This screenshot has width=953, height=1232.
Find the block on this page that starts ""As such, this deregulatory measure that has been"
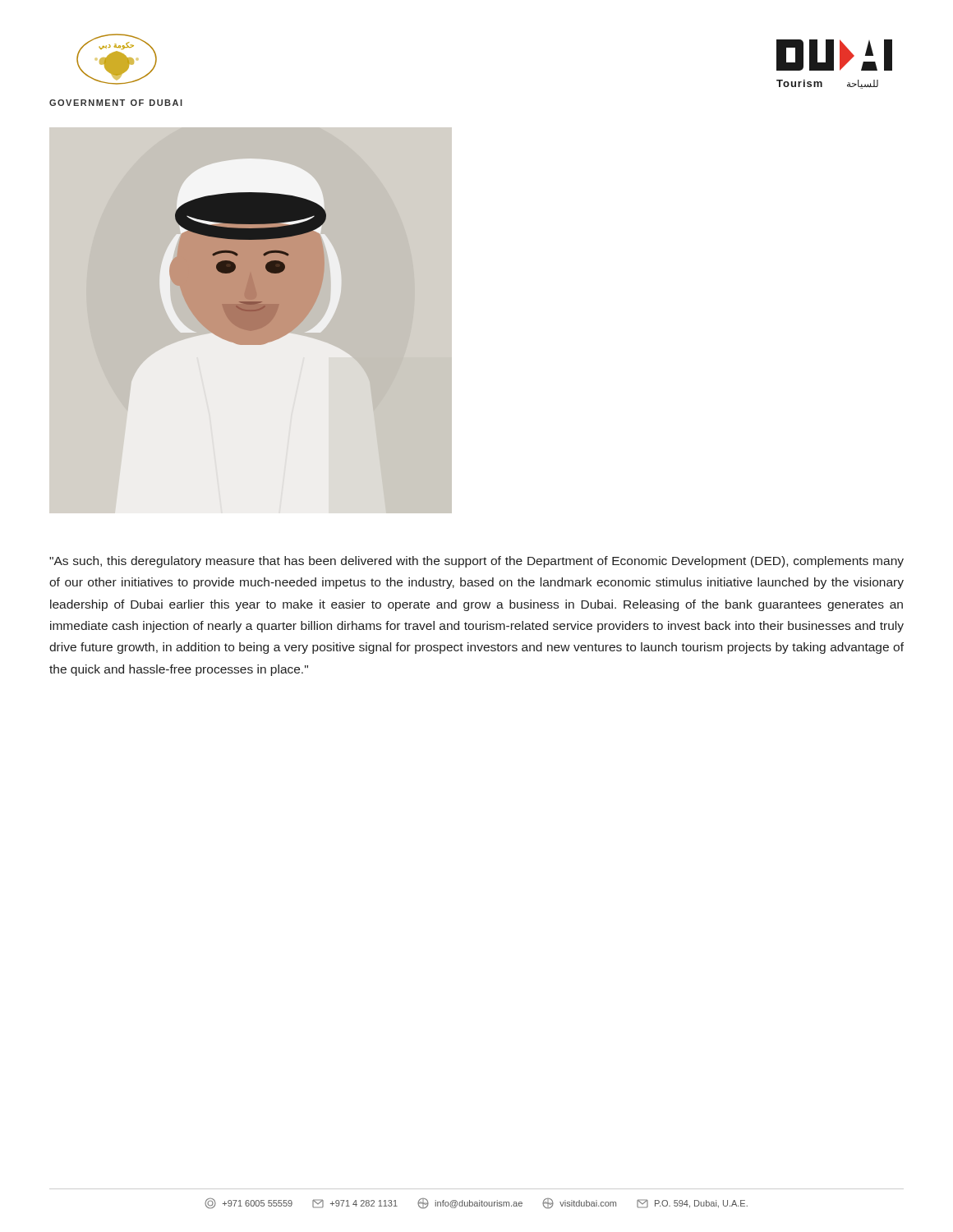pyautogui.click(x=476, y=615)
